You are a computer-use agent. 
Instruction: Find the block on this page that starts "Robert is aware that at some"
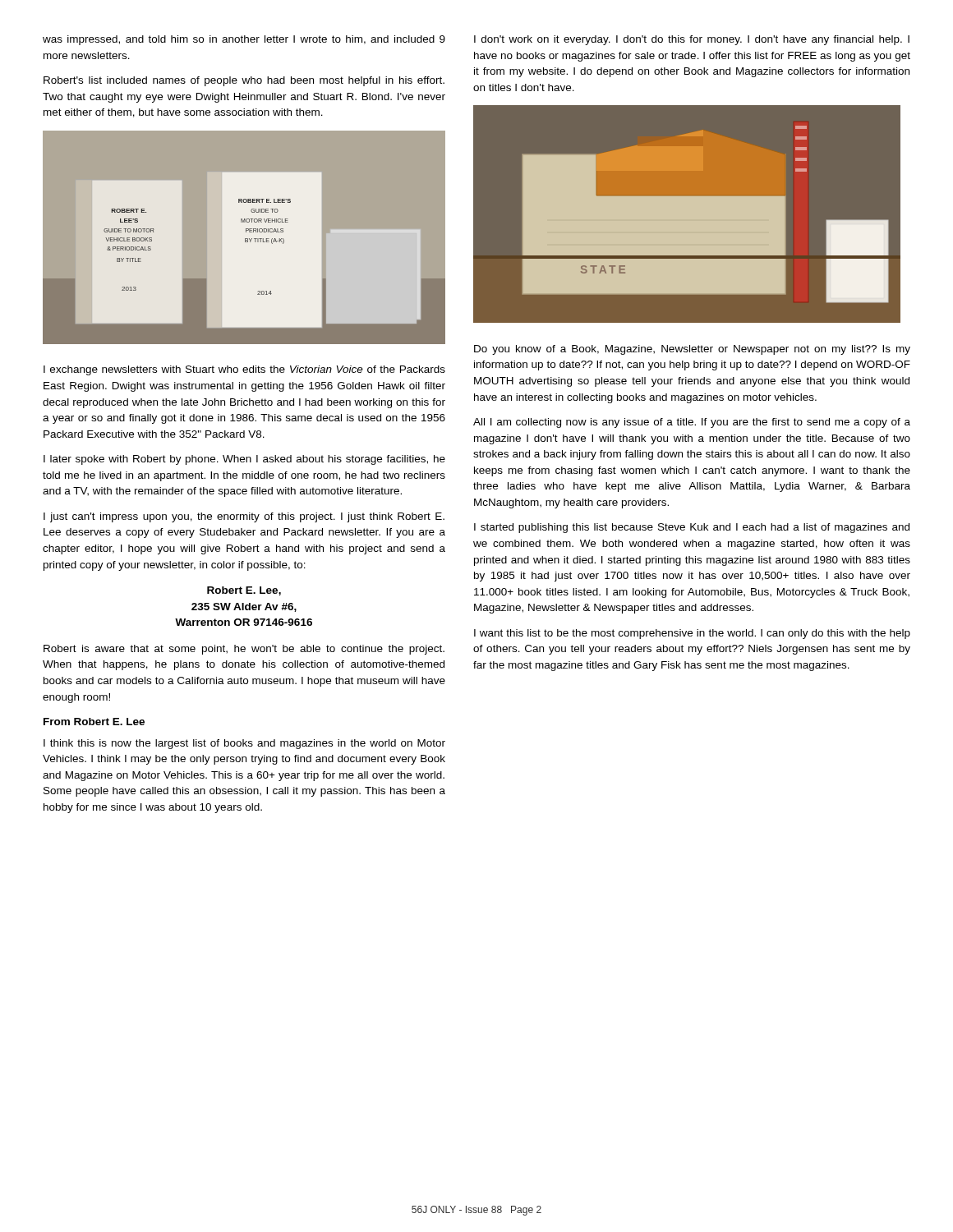(244, 673)
